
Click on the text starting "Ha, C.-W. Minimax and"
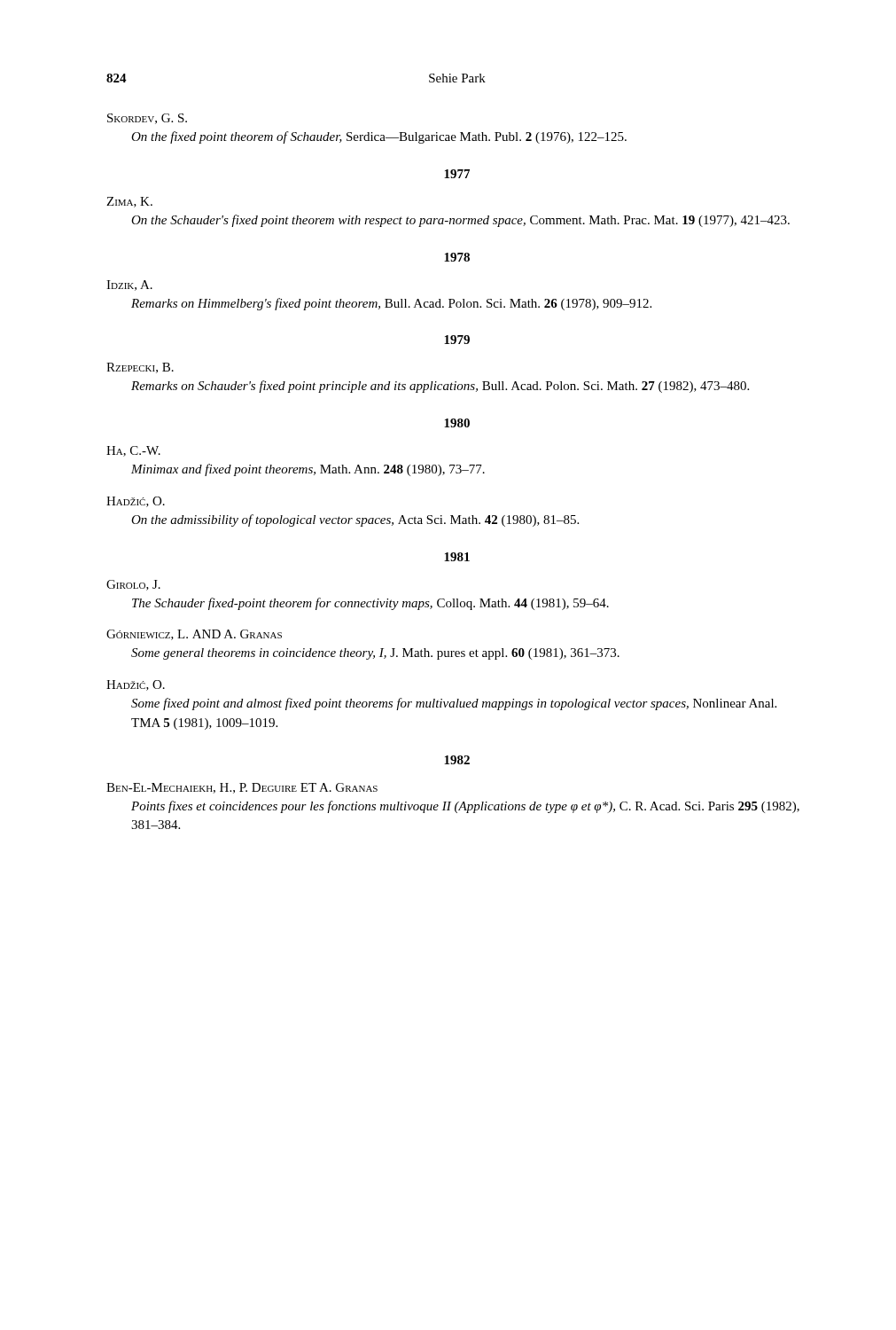coord(457,461)
